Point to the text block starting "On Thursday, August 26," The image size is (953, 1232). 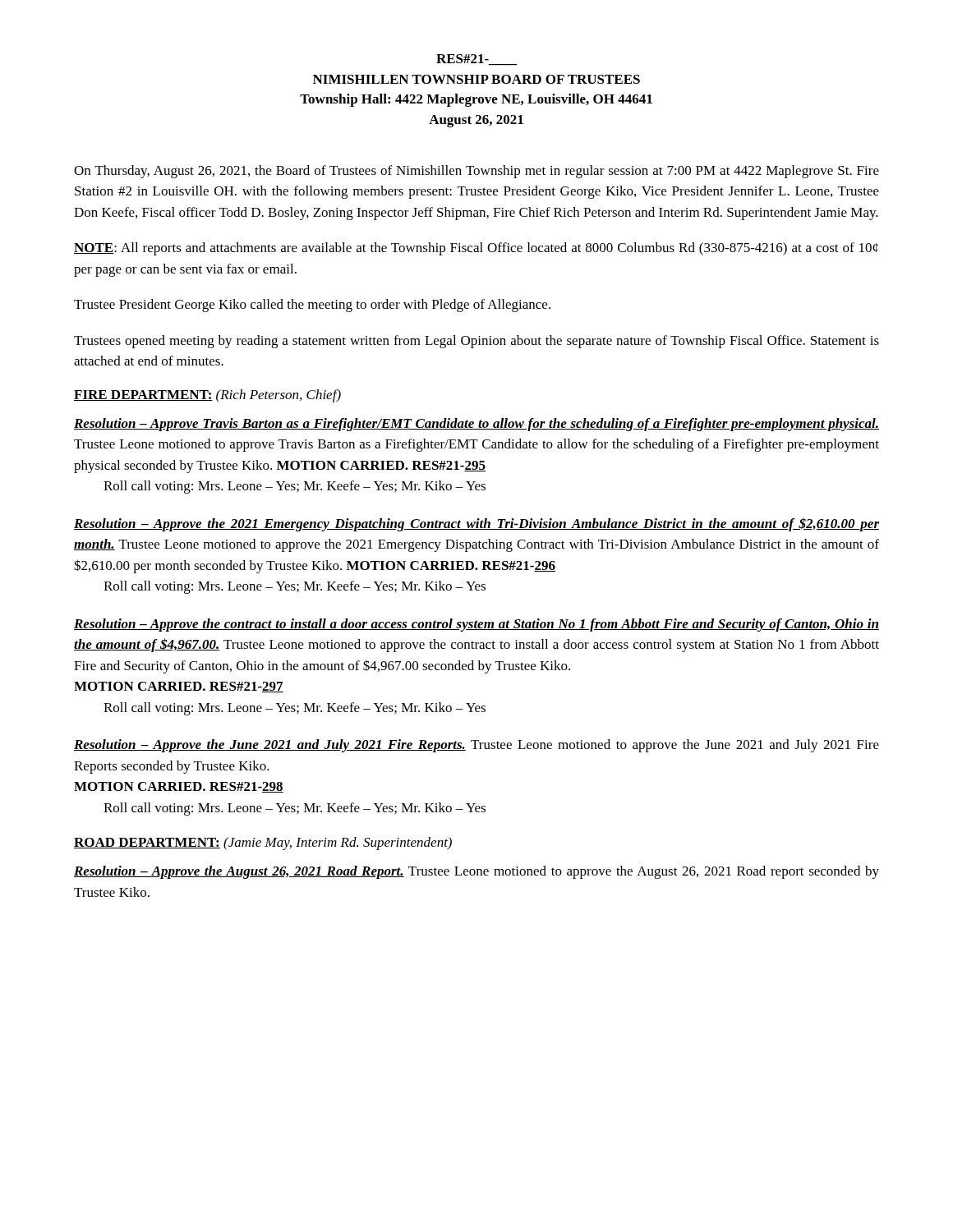(476, 191)
